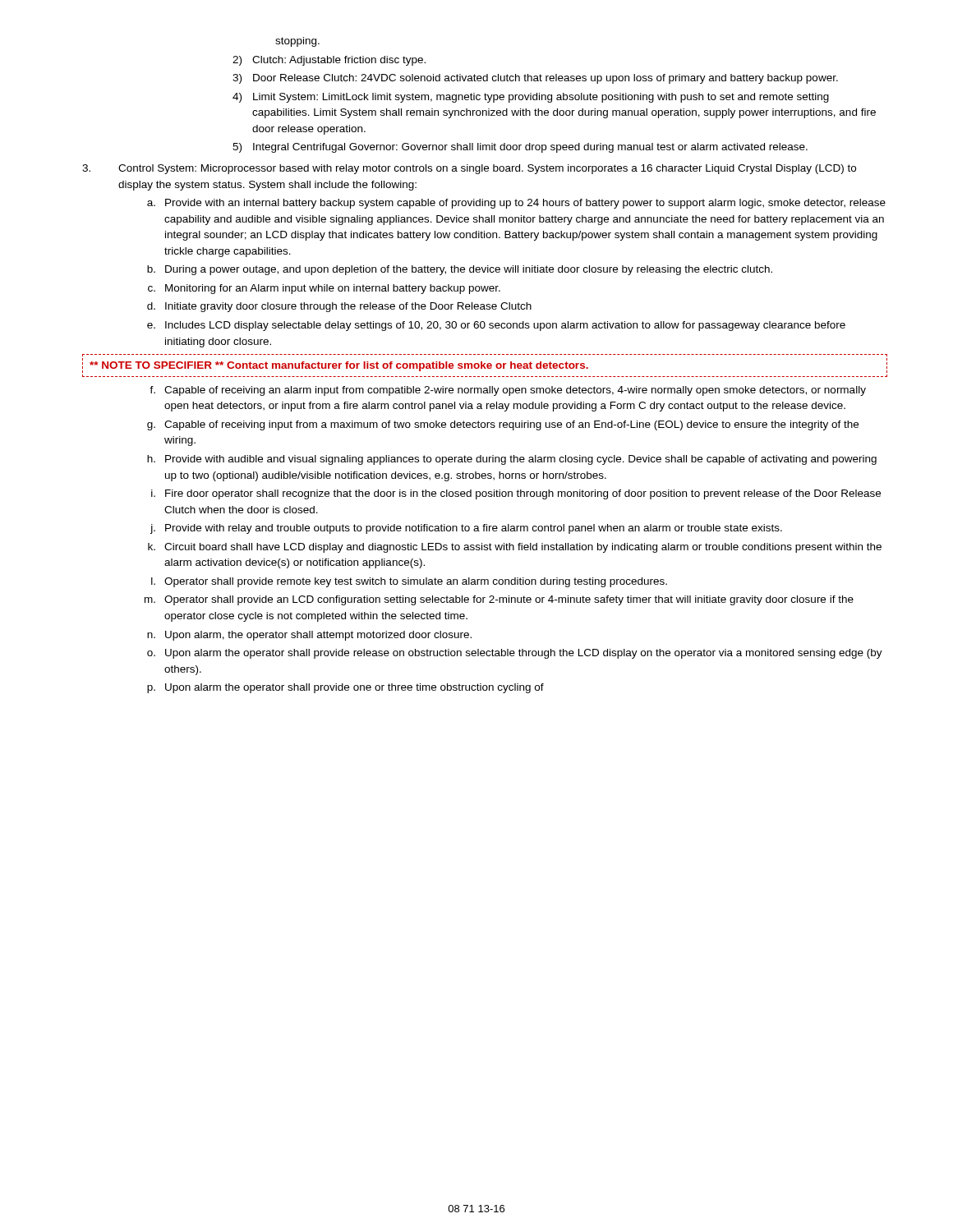Point to the element starting "k. Circuit board shall have LCD"
This screenshot has height=1232, width=953.
(x=509, y=555)
